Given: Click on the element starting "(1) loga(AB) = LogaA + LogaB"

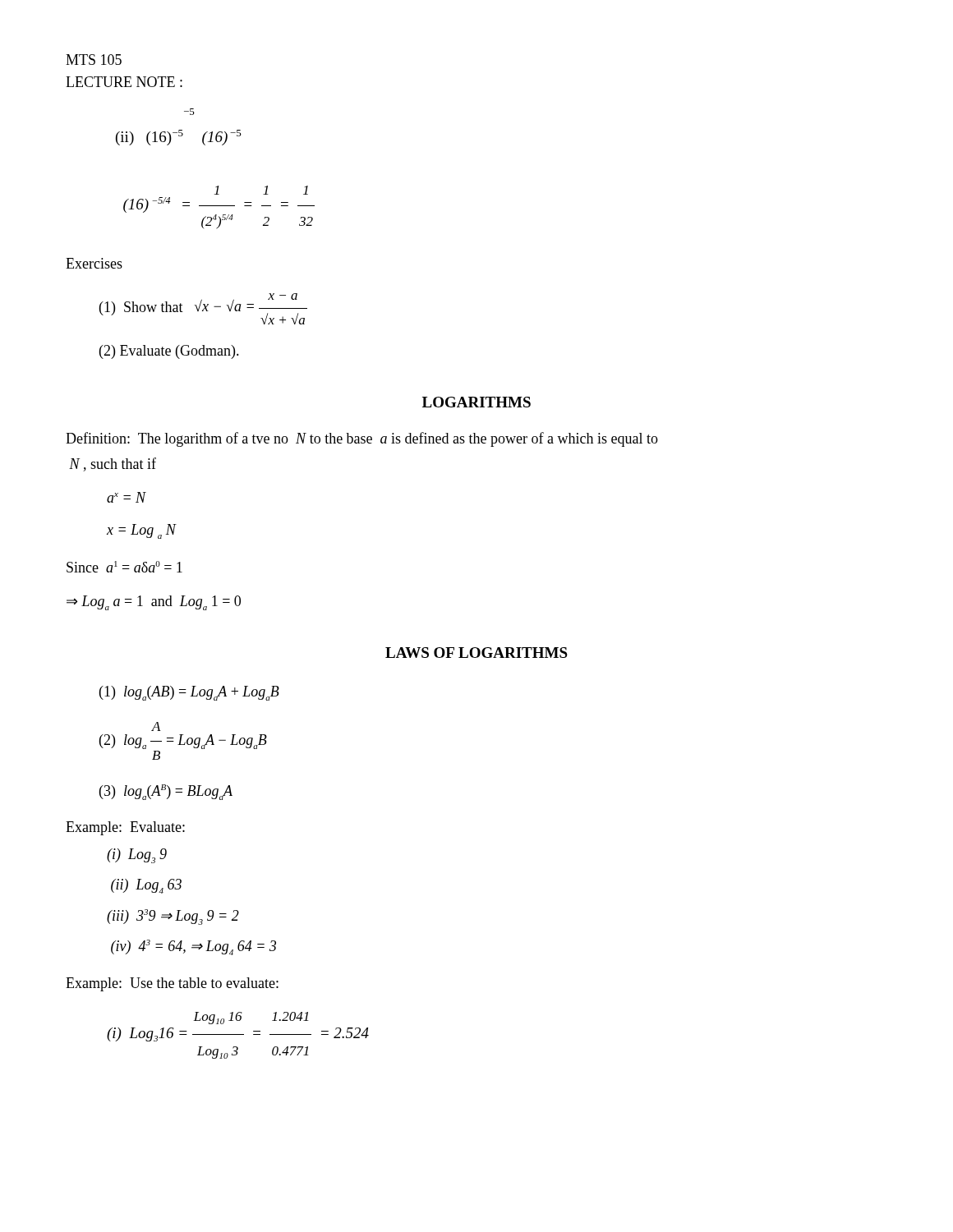Looking at the screenshot, I should coord(189,693).
